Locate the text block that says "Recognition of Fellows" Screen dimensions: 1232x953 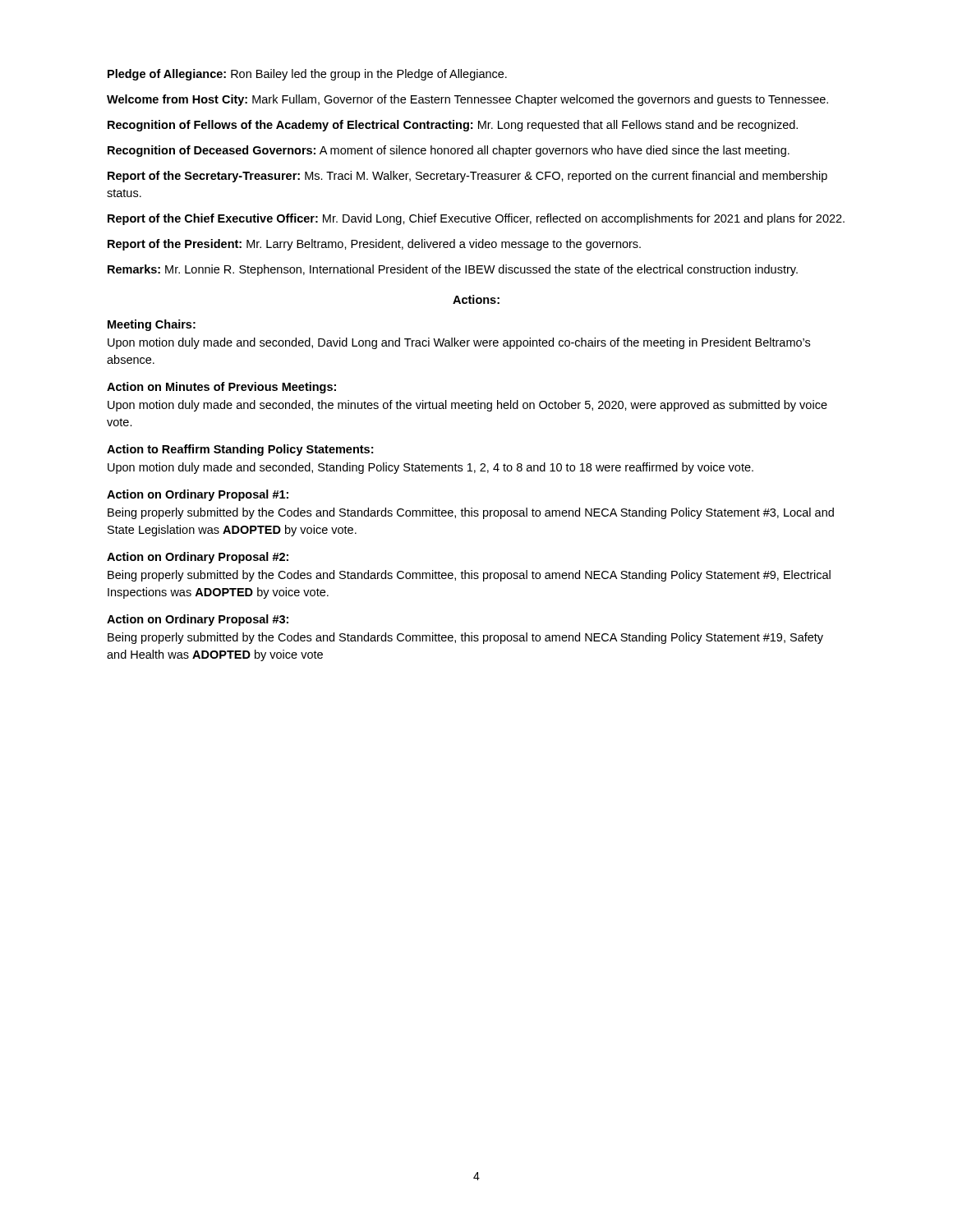point(453,125)
